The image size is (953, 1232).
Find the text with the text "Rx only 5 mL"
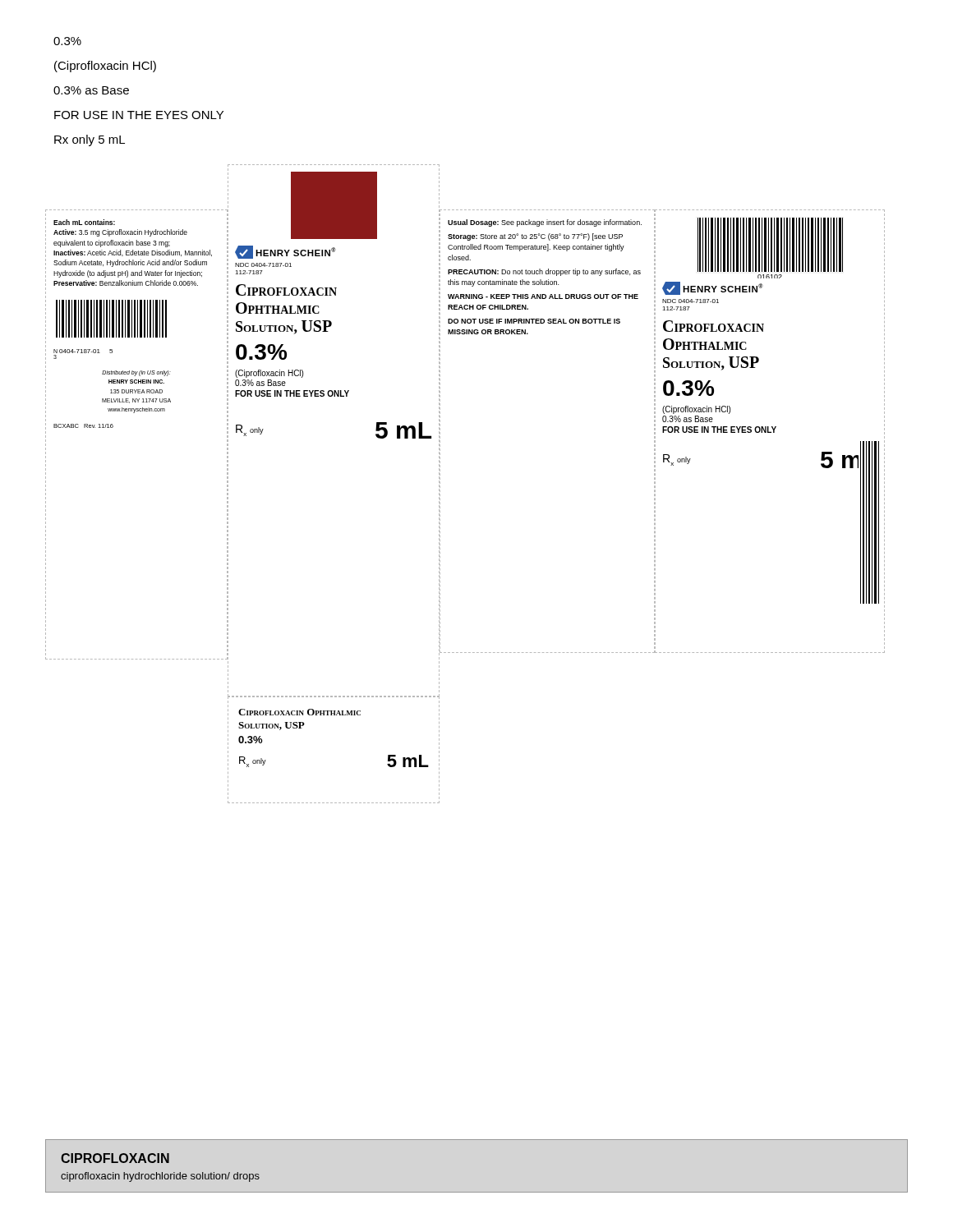89,139
